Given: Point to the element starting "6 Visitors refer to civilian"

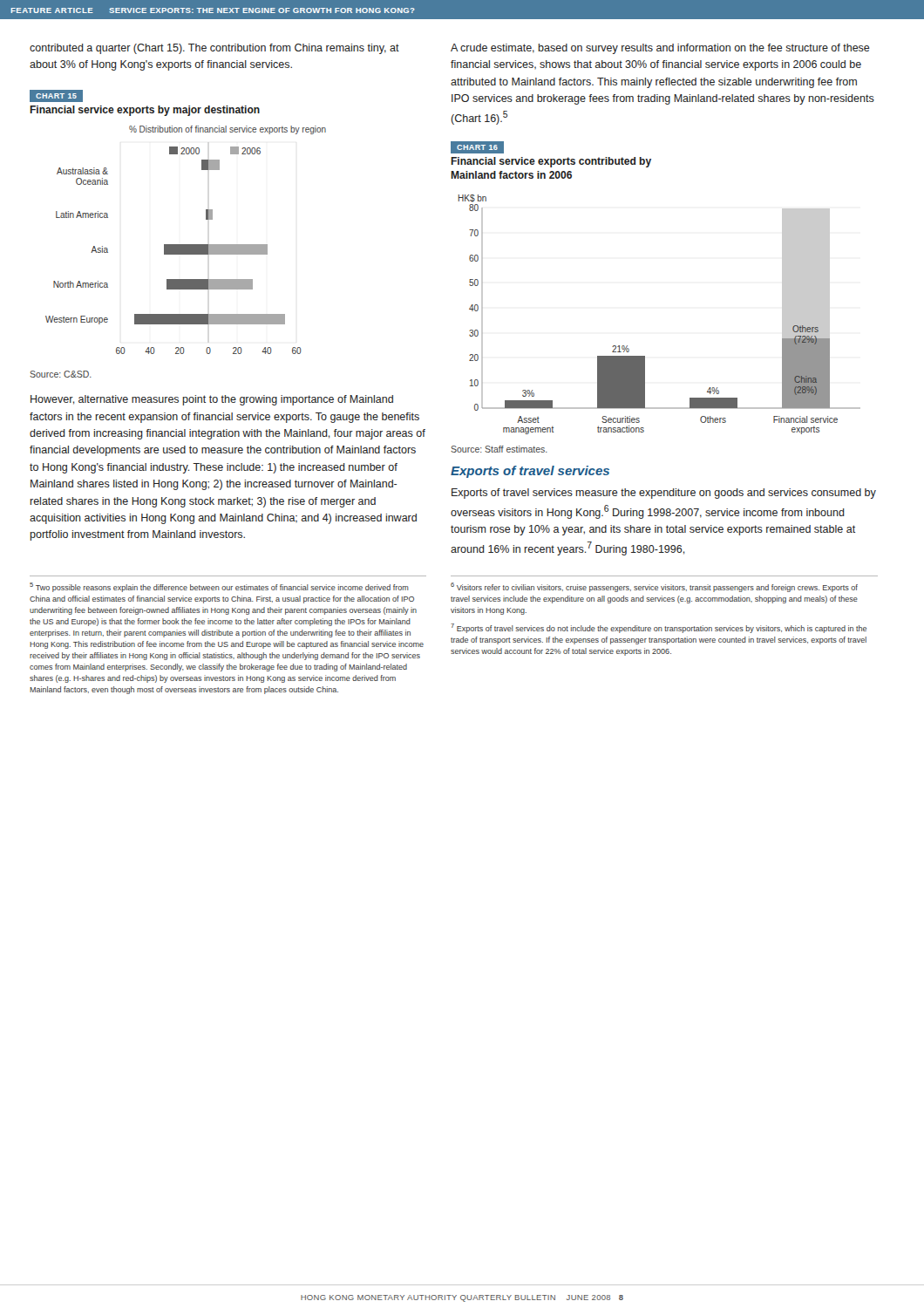Looking at the screenshot, I should [654, 598].
